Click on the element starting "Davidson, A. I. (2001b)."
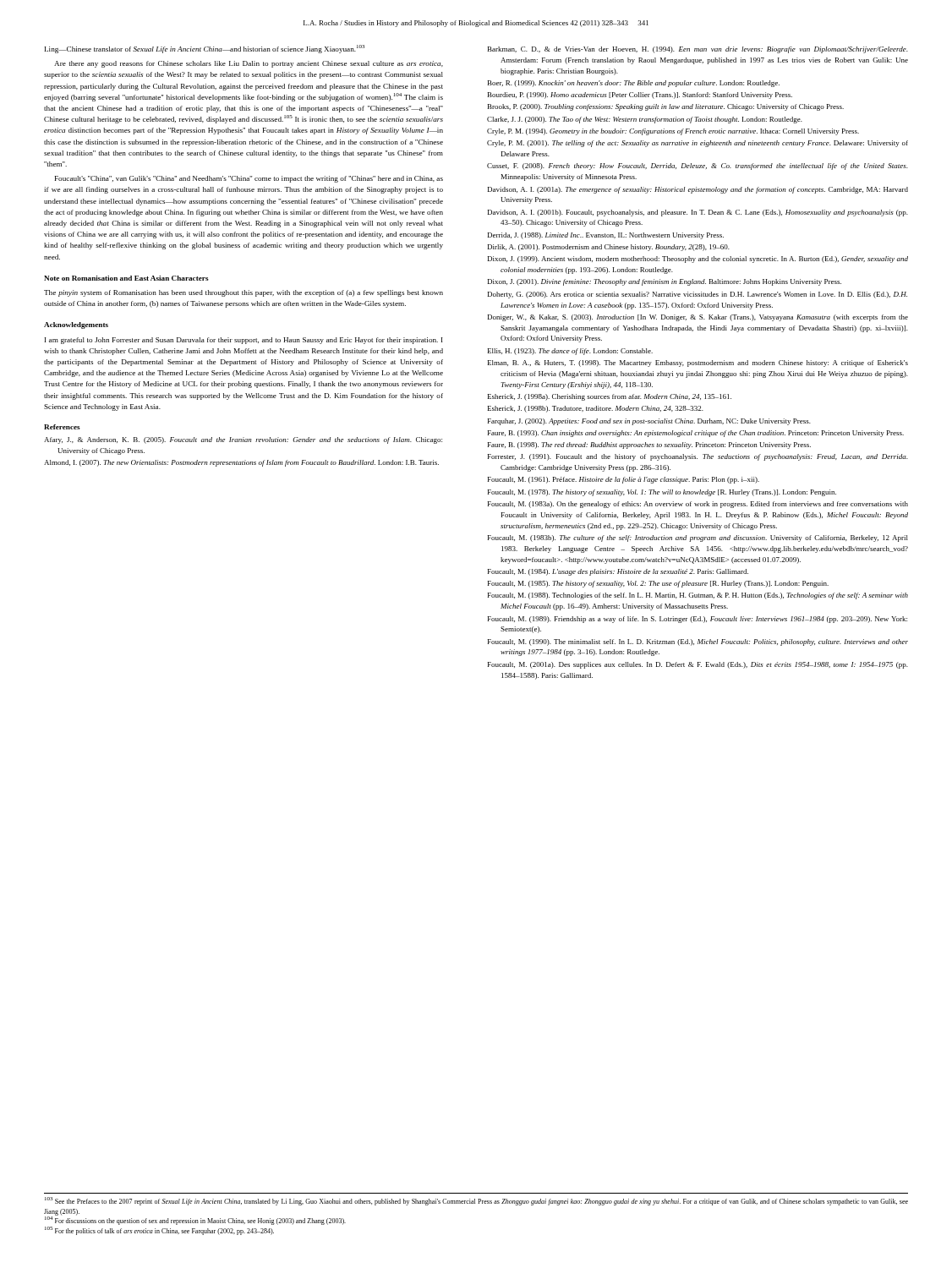Screen dimensions: 1268x952 click(x=697, y=217)
